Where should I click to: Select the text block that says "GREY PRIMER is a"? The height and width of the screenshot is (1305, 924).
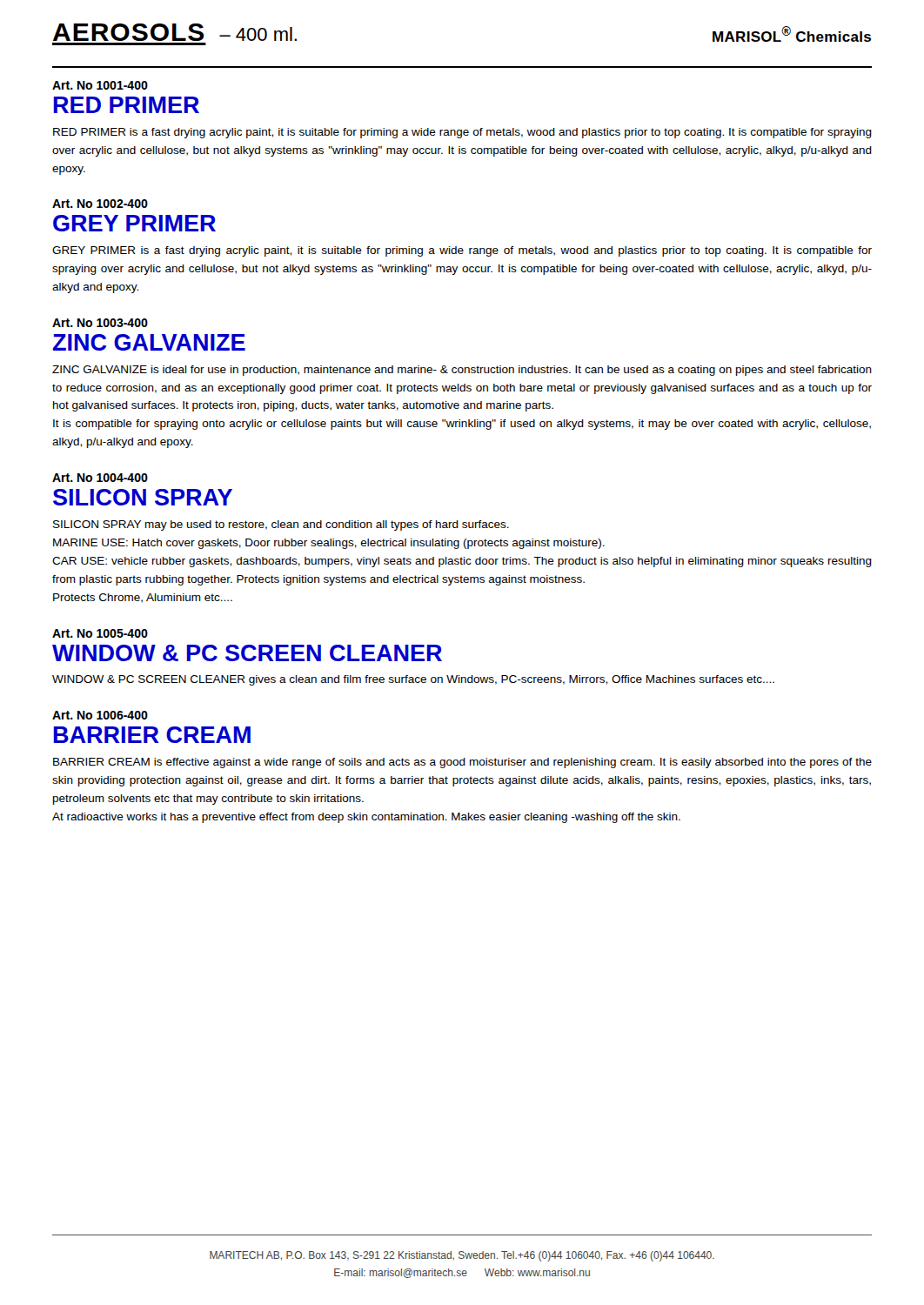[x=462, y=269]
